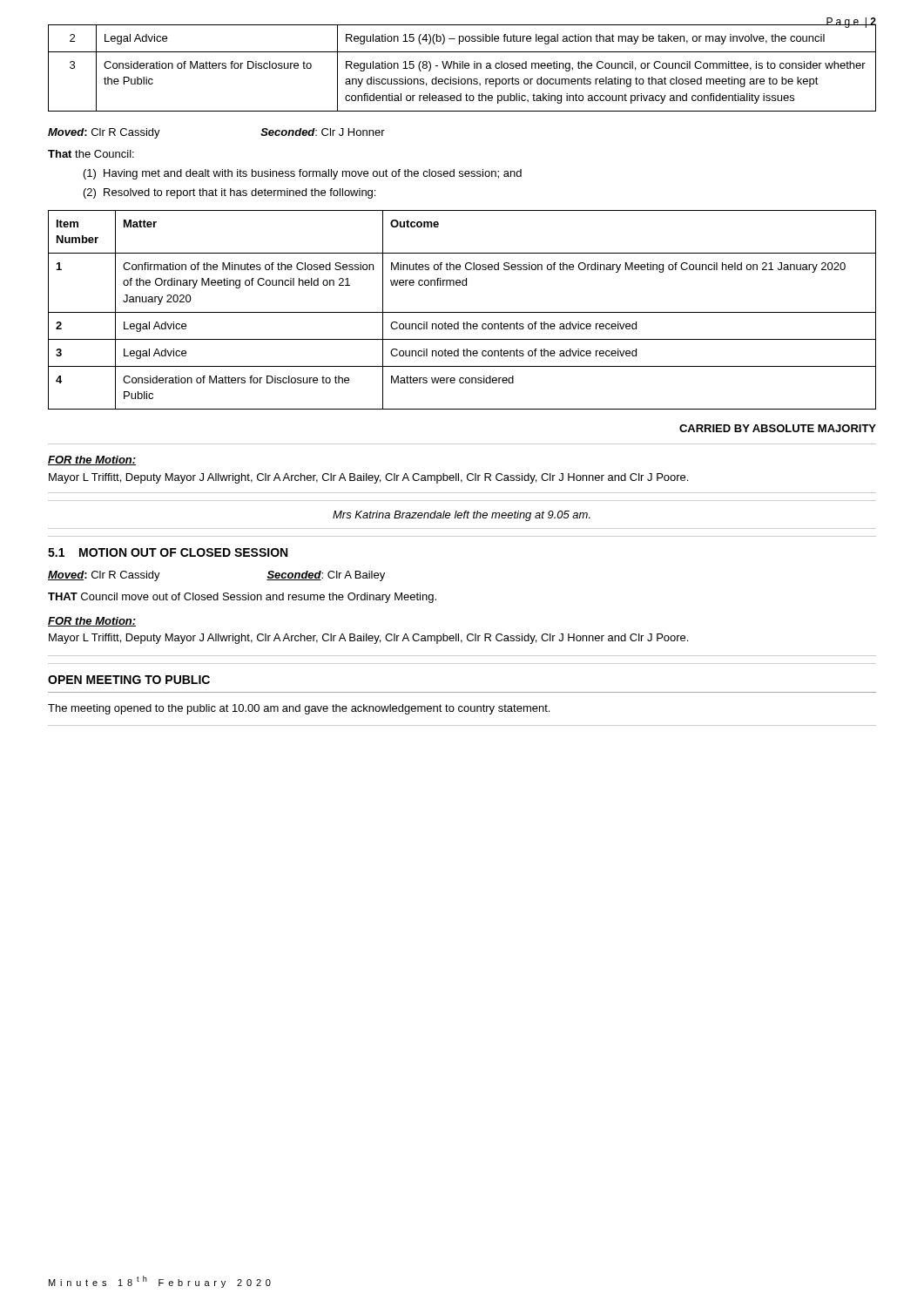Where does it say "That the Council:"?
Viewport: 924px width, 1307px height.
coord(91,154)
